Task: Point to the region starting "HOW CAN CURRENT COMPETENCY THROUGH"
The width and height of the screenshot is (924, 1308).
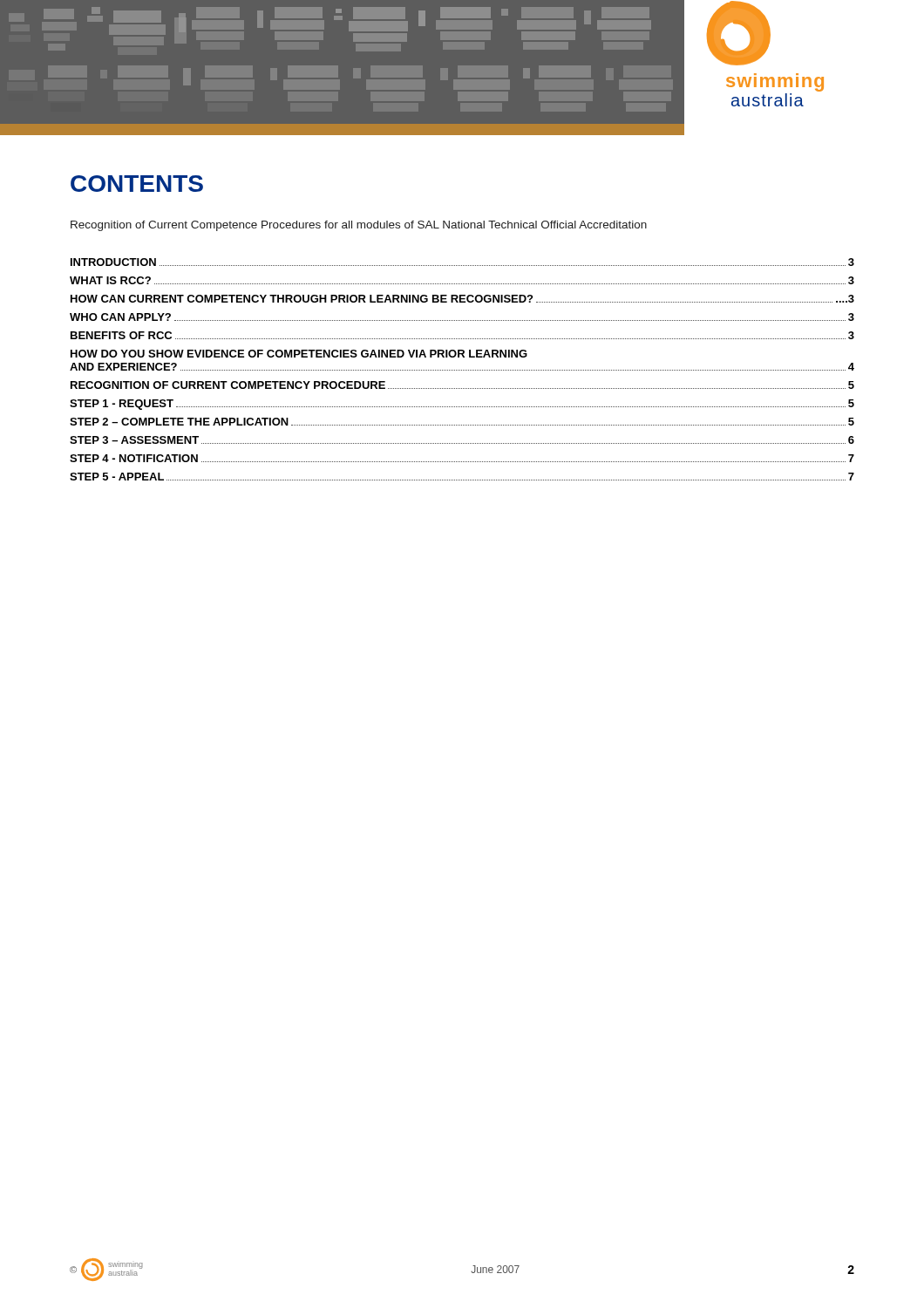Action: coord(462,298)
